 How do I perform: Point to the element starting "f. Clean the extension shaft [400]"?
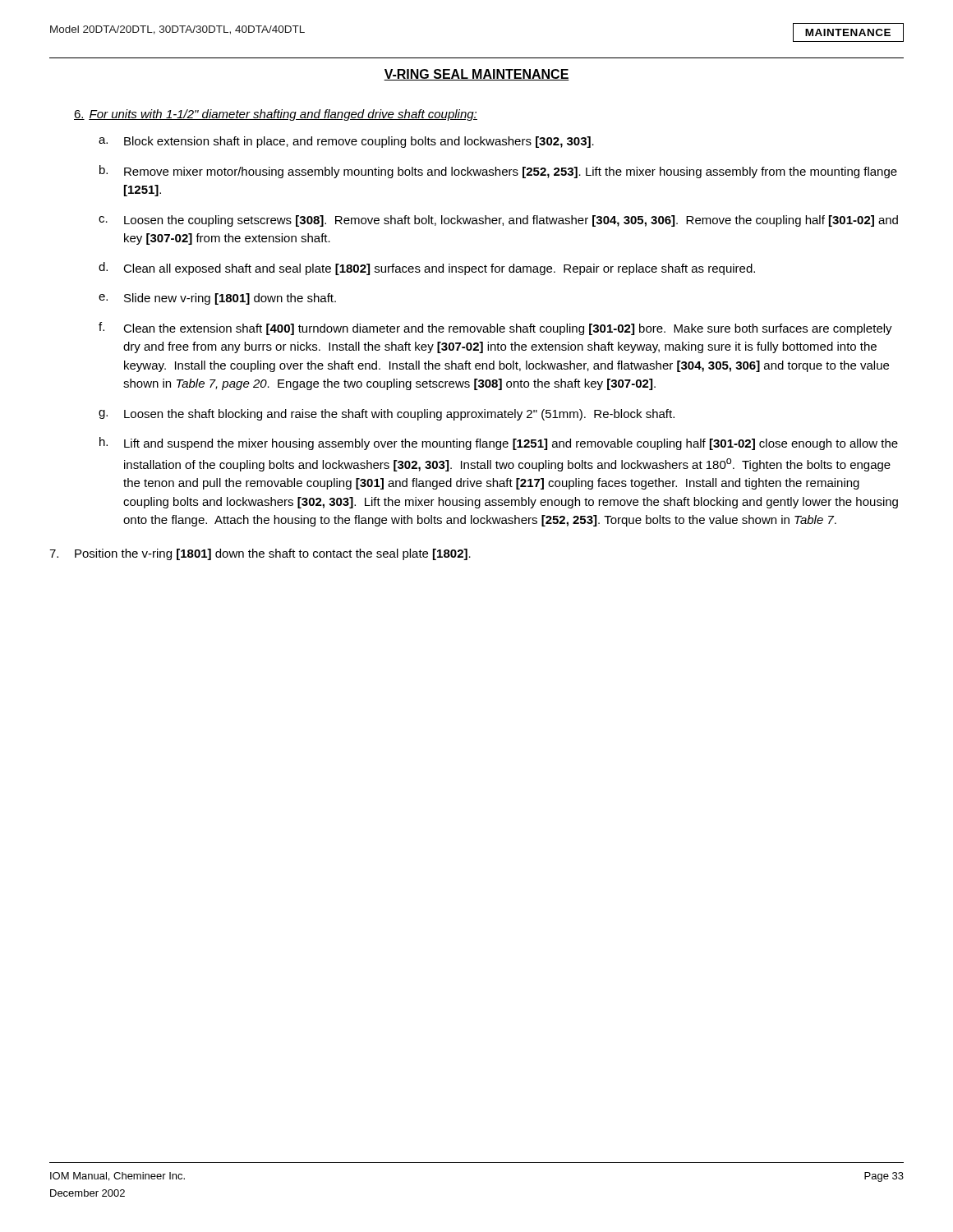pos(501,356)
